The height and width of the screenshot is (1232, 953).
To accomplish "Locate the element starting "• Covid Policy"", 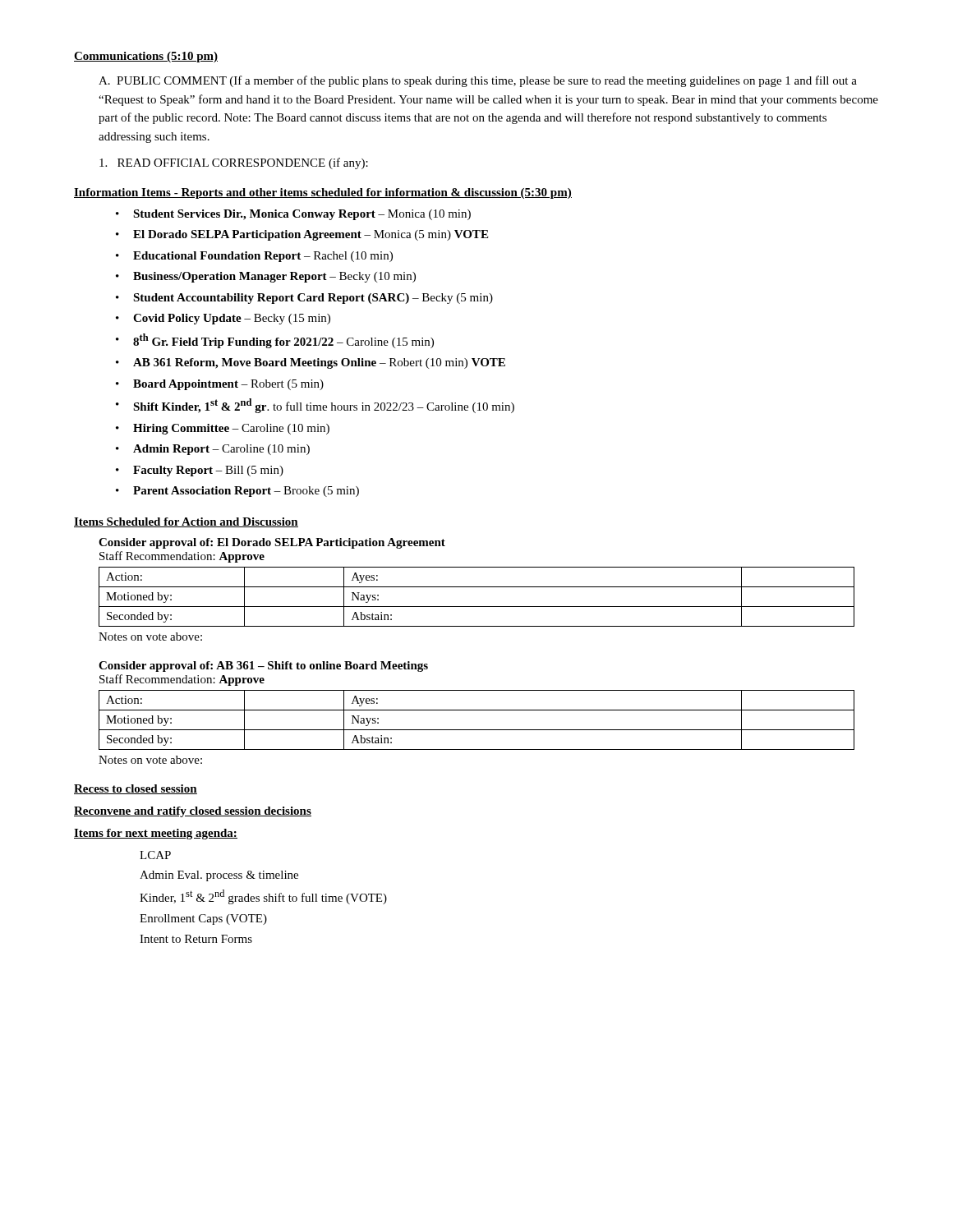I will click(x=223, y=318).
